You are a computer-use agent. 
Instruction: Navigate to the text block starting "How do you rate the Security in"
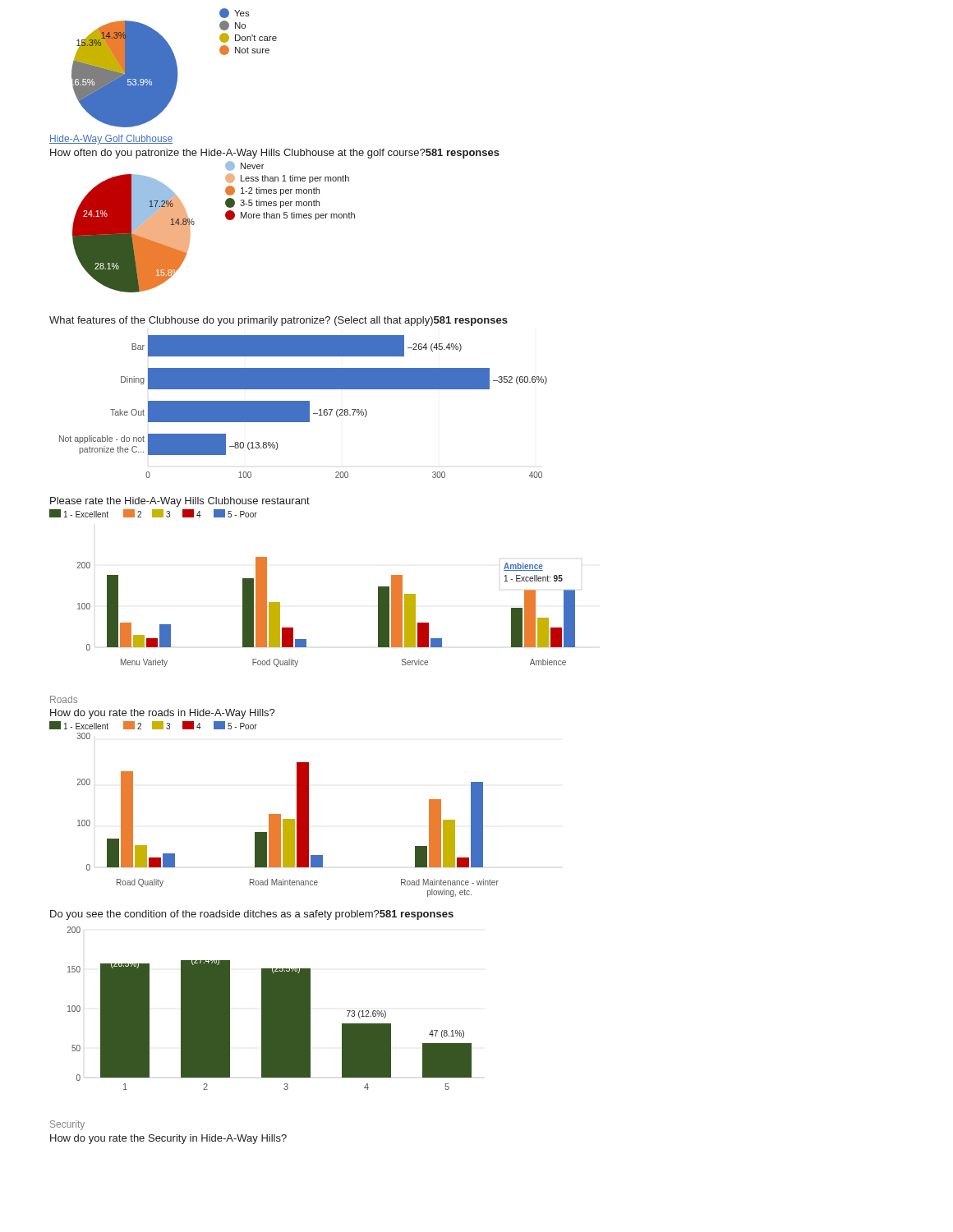[x=168, y=1138]
